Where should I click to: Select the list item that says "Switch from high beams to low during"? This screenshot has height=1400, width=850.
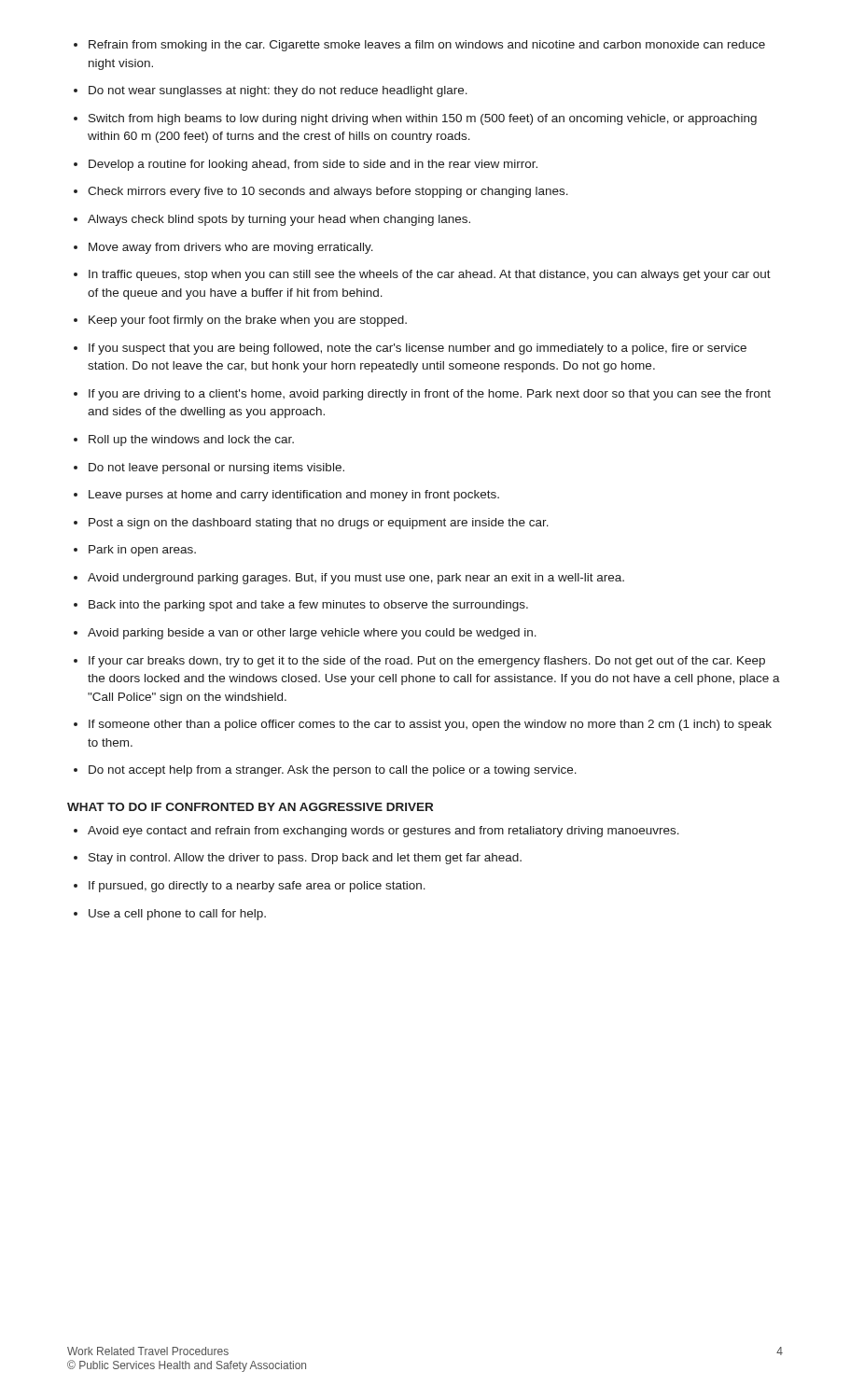(x=435, y=127)
